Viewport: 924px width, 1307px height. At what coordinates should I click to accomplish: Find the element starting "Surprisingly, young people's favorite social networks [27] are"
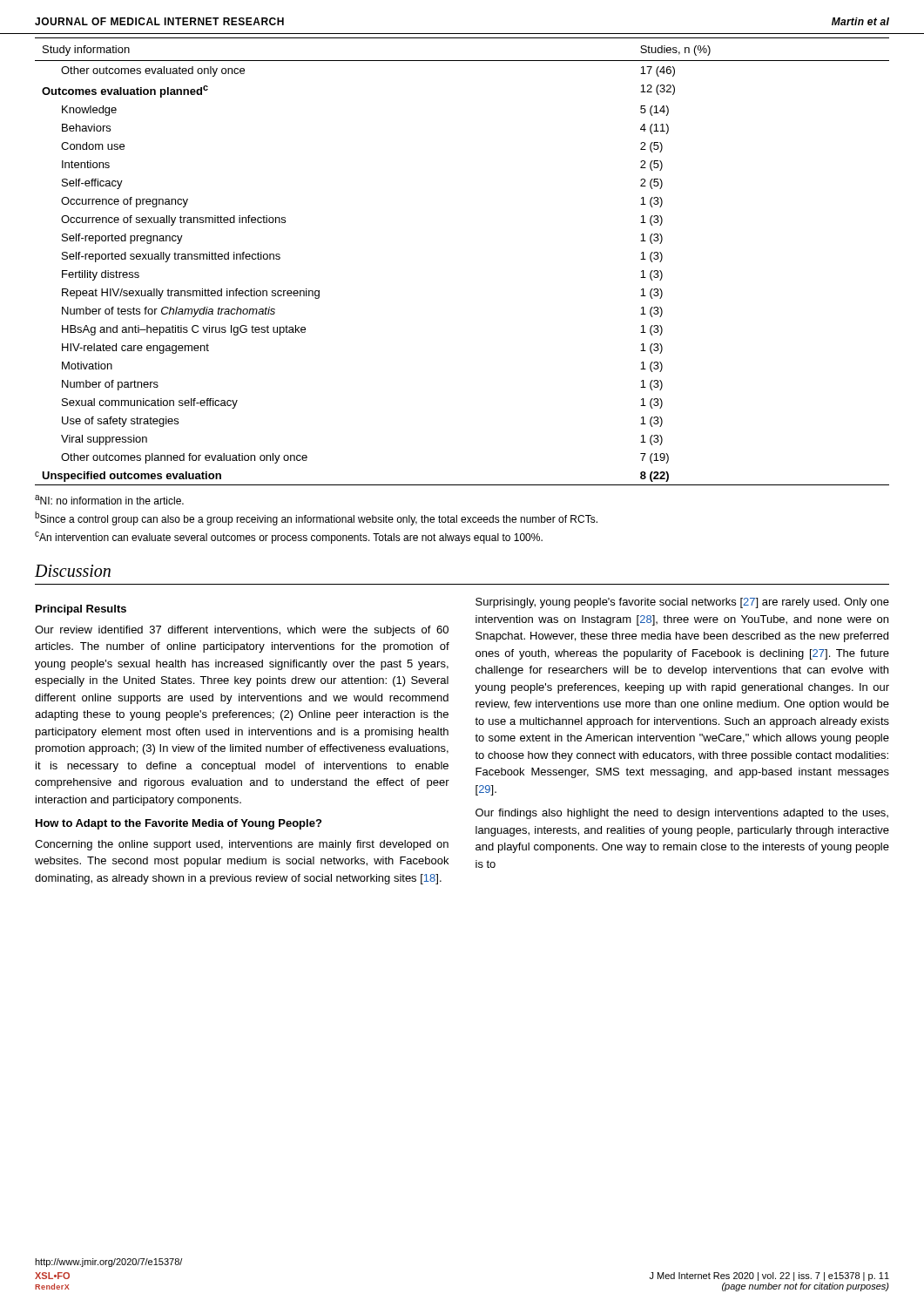click(682, 695)
